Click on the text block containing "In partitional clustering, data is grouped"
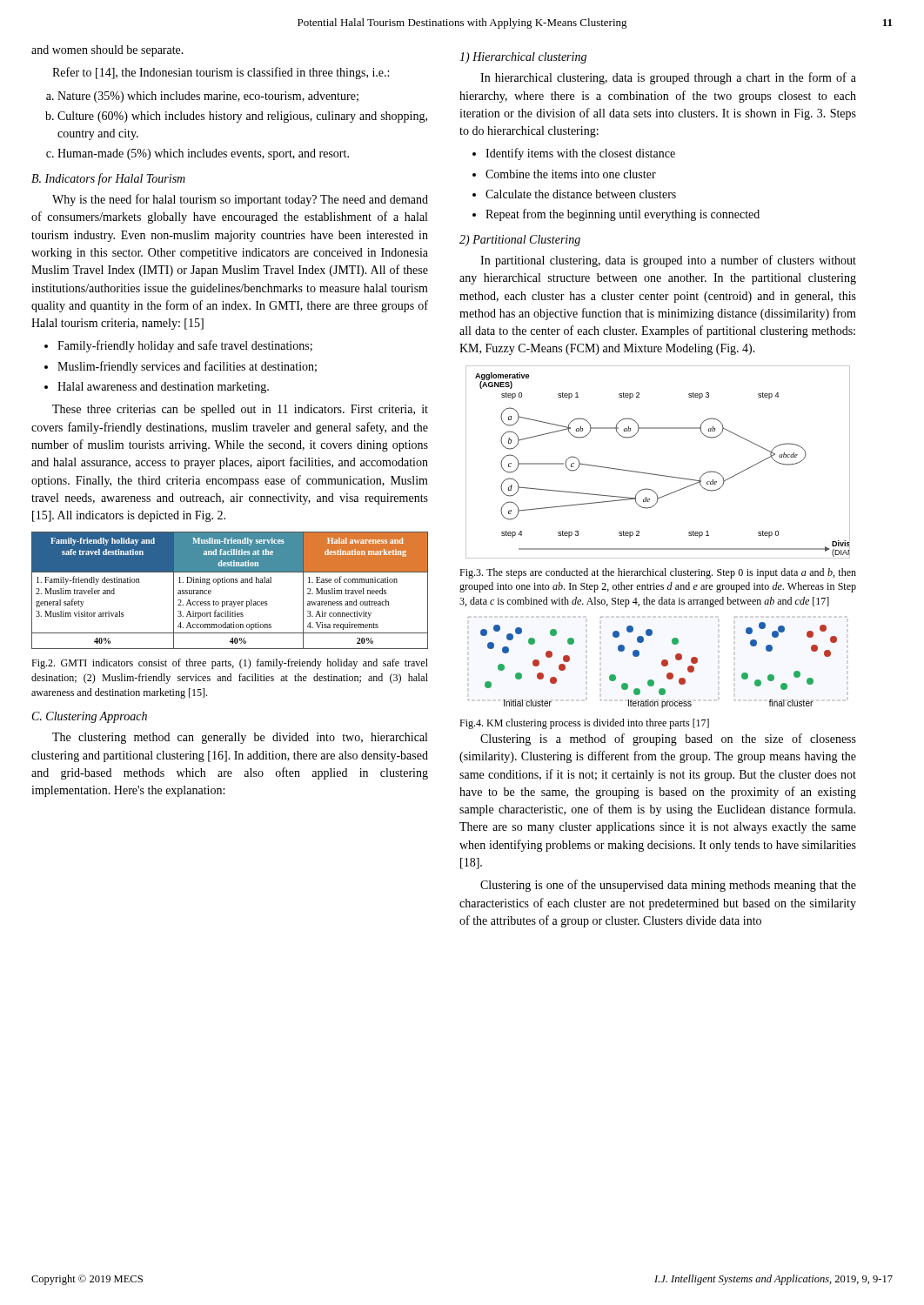 tap(658, 305)
